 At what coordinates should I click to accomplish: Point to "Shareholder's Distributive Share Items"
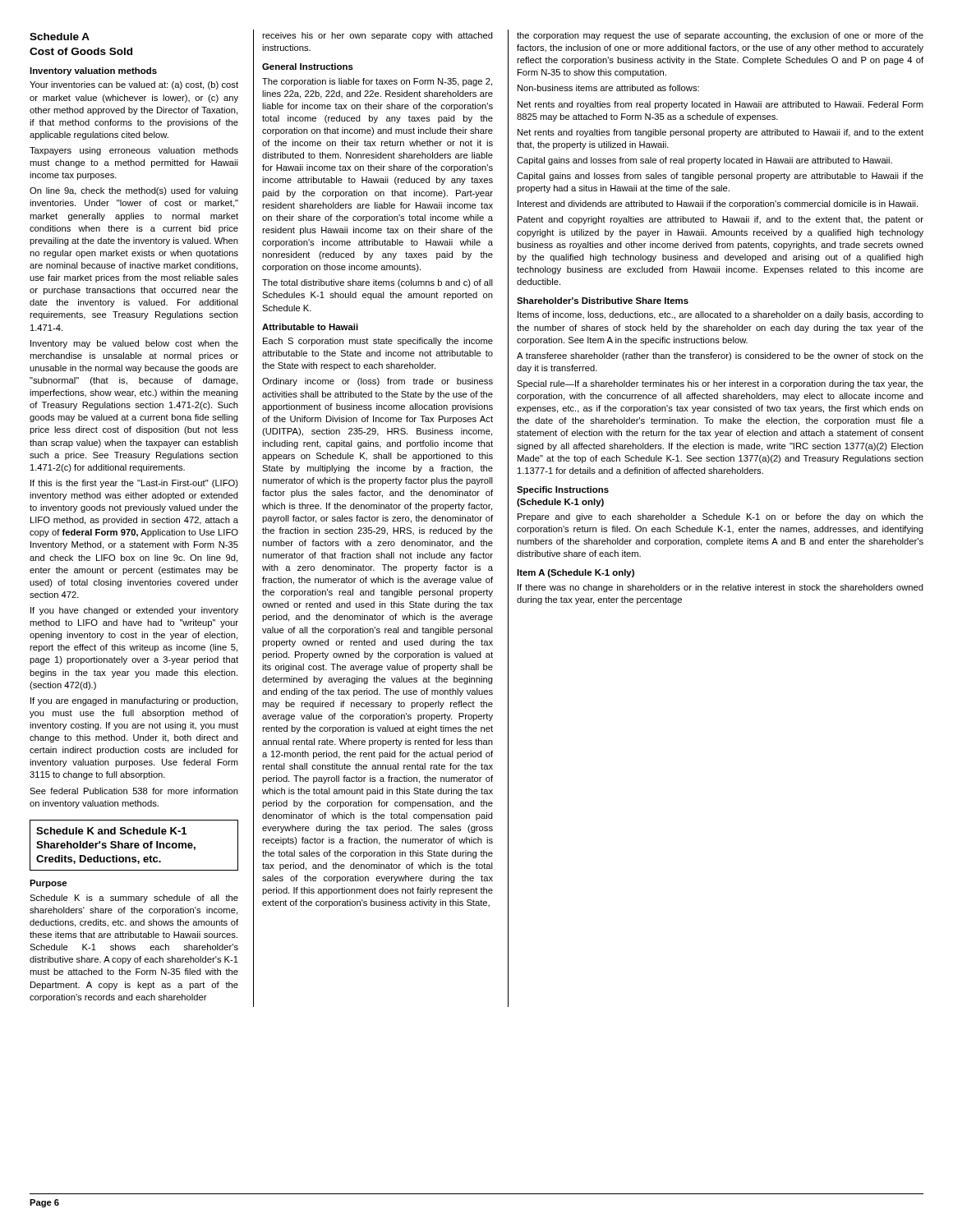point(603,301)
